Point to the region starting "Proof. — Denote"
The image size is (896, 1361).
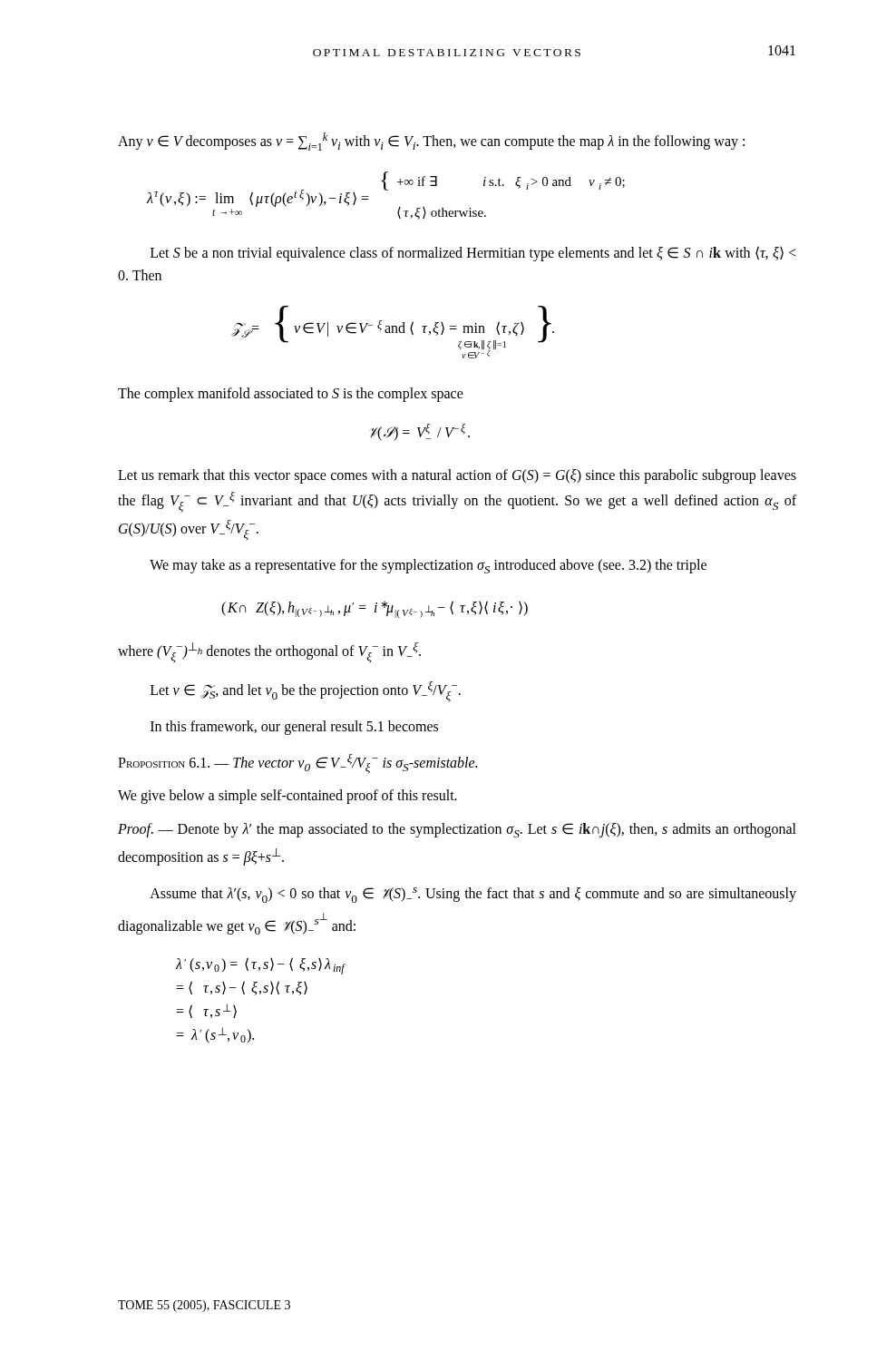pyautogui.click(x=457, y=844)
